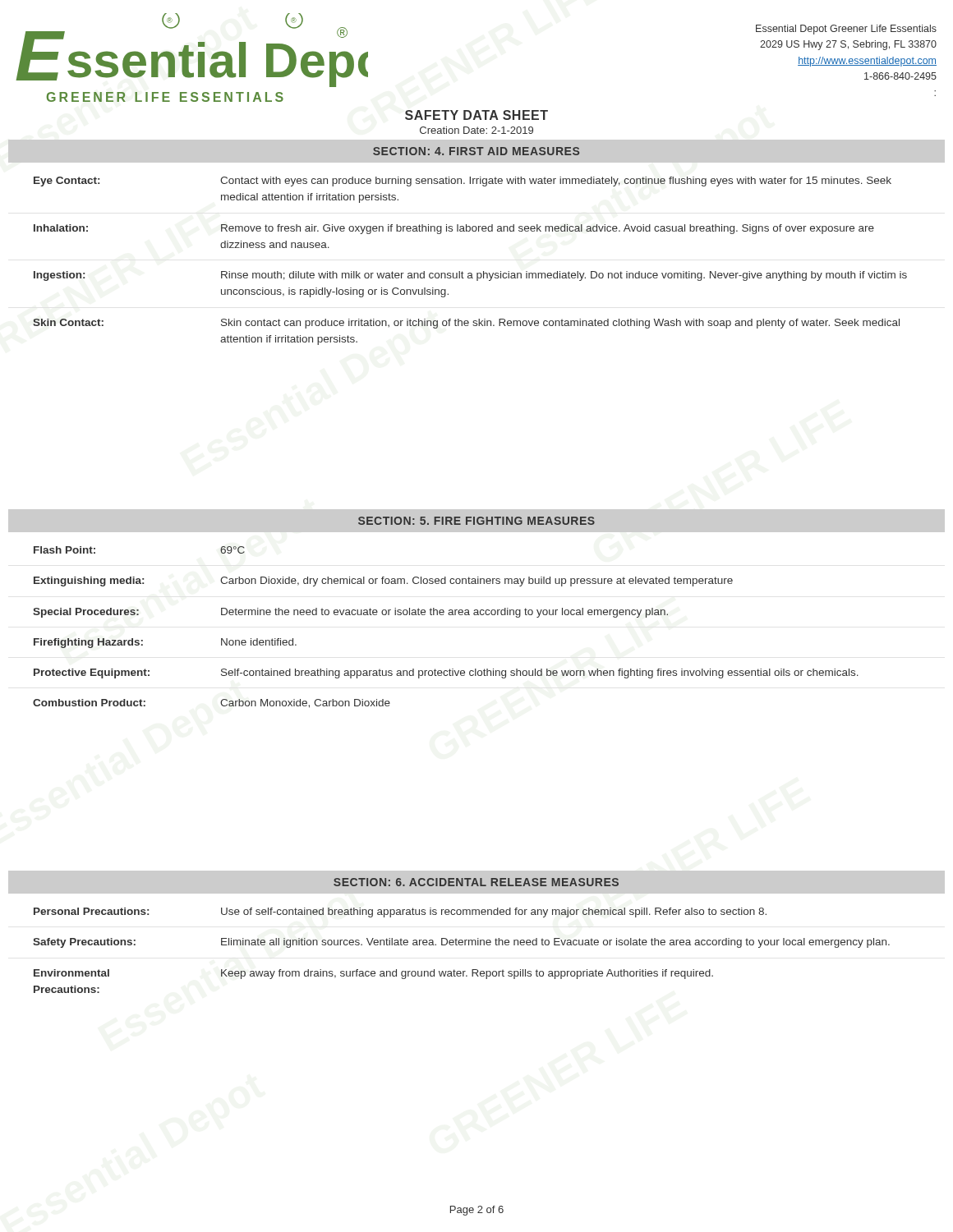Click on the section header with the text "SECTION: 6. ACCIDENTAL RELEASE MEASURES"
Image resolution: width=953 pixels, height=1232 pixels.
[x=476, y=882]
